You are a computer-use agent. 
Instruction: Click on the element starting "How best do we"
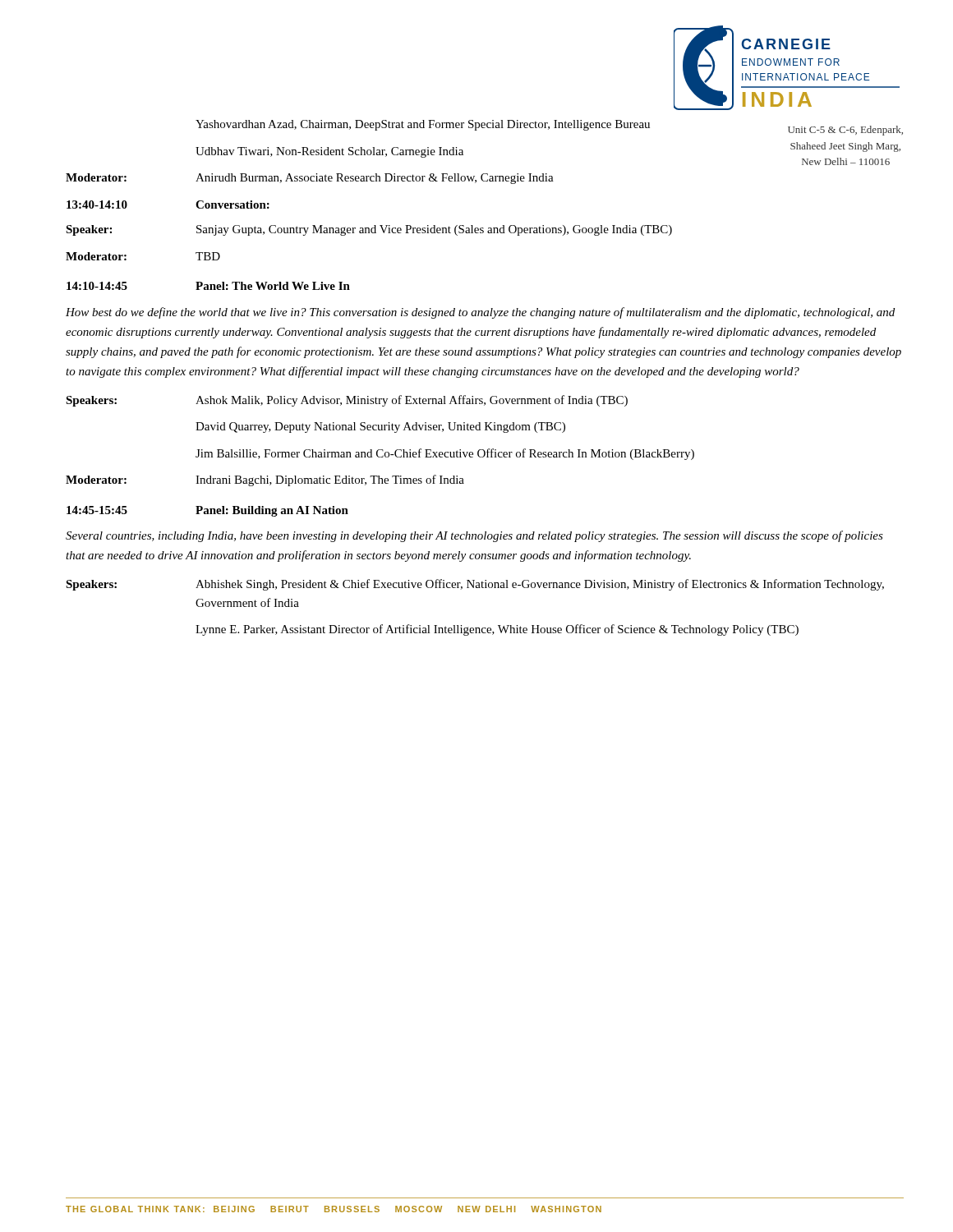click(x=484, y=341)
